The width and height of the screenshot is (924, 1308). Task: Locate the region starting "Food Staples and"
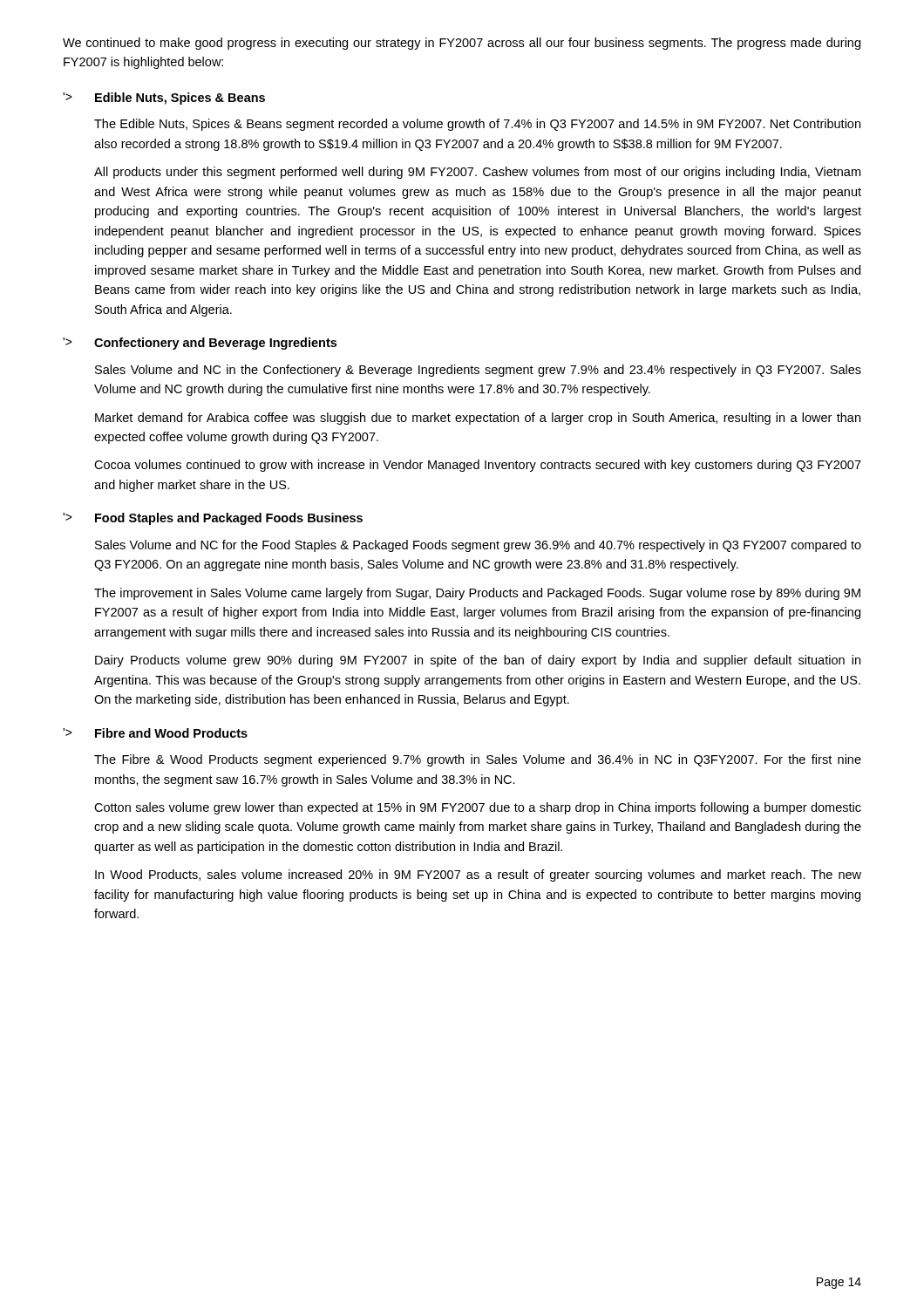[229, 518]
